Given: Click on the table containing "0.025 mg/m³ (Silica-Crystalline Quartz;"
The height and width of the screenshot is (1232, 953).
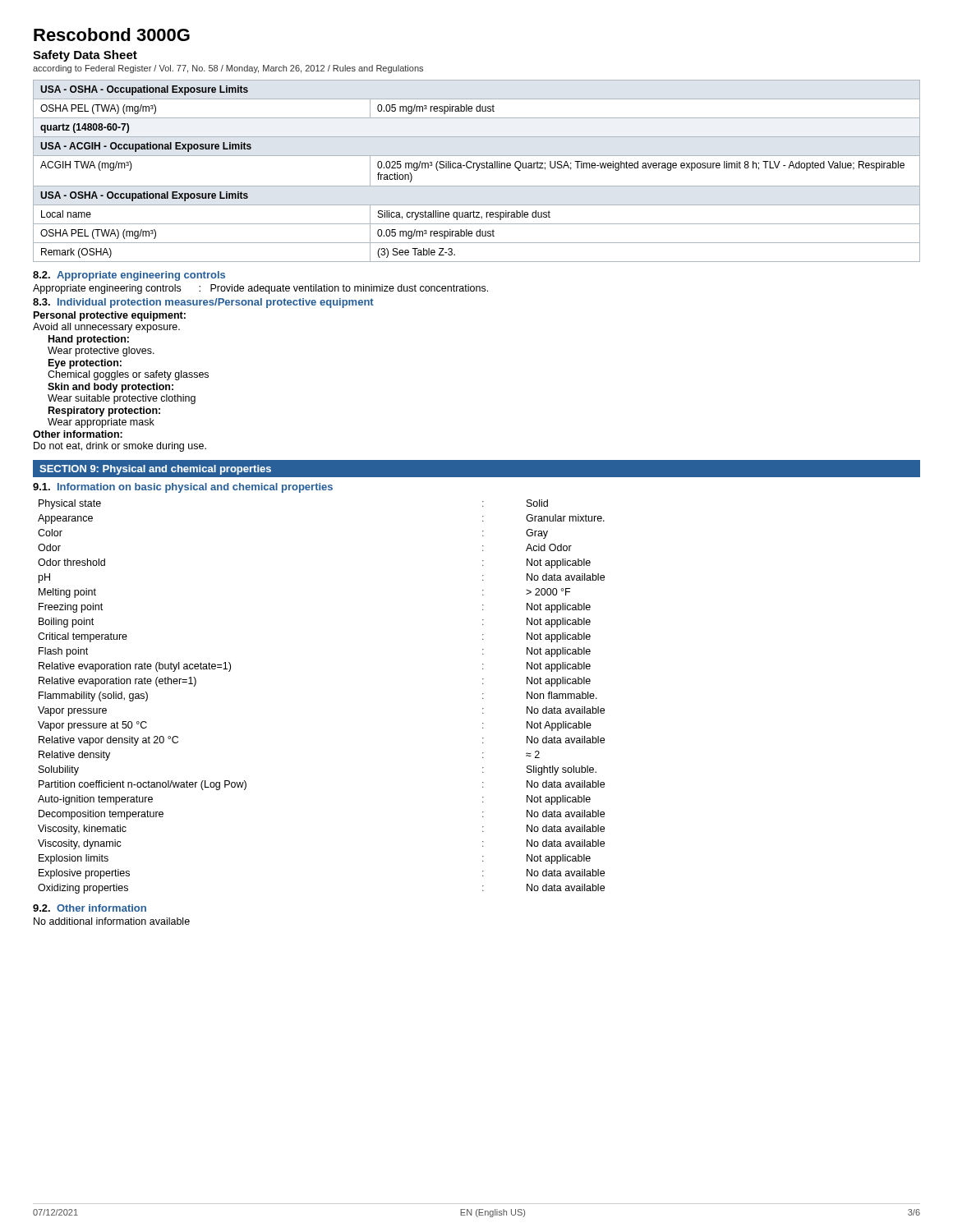Looking at the screenshot, I should (x=476, y=171).
